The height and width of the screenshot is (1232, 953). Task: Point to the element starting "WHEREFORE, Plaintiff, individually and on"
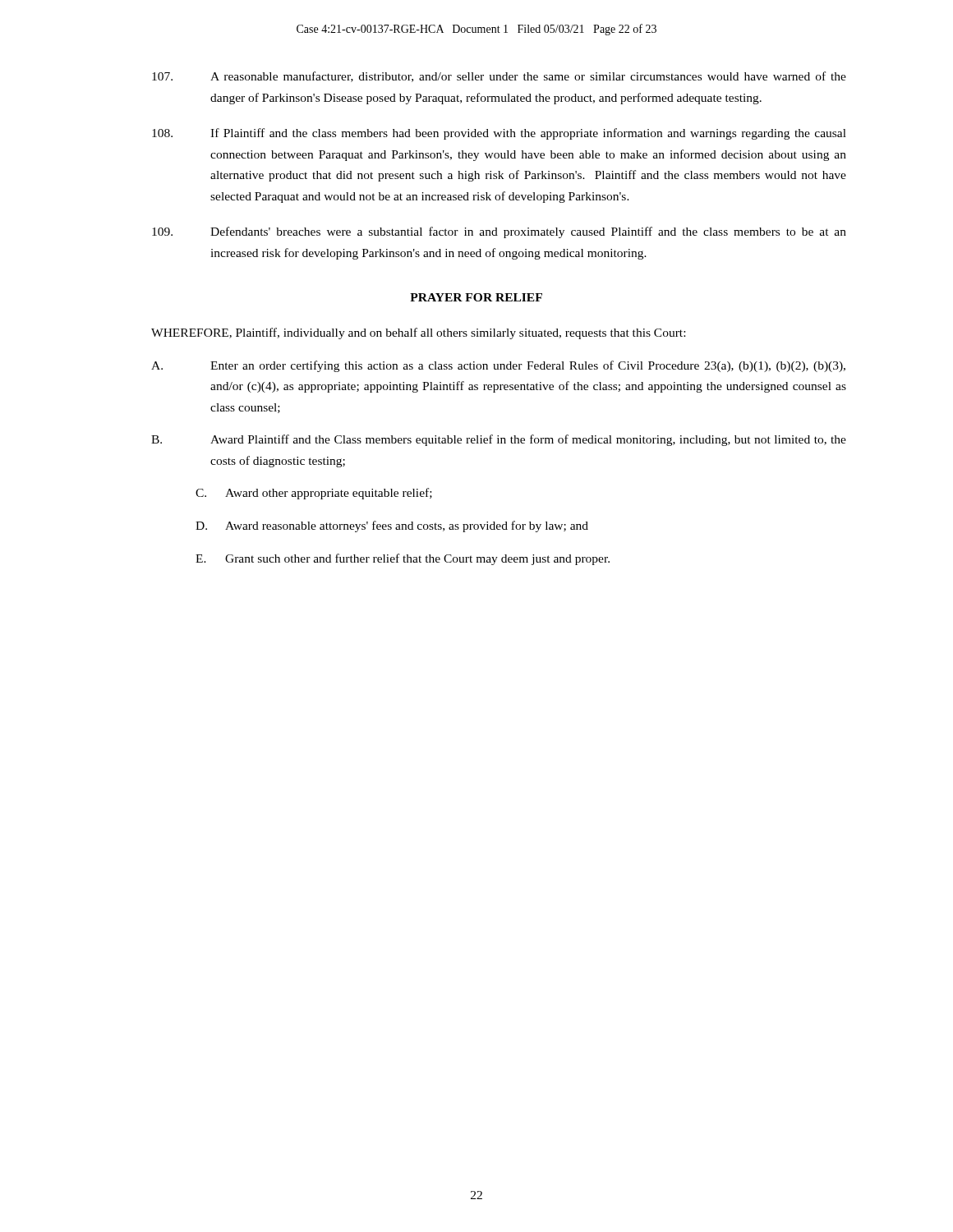[419, 332]
